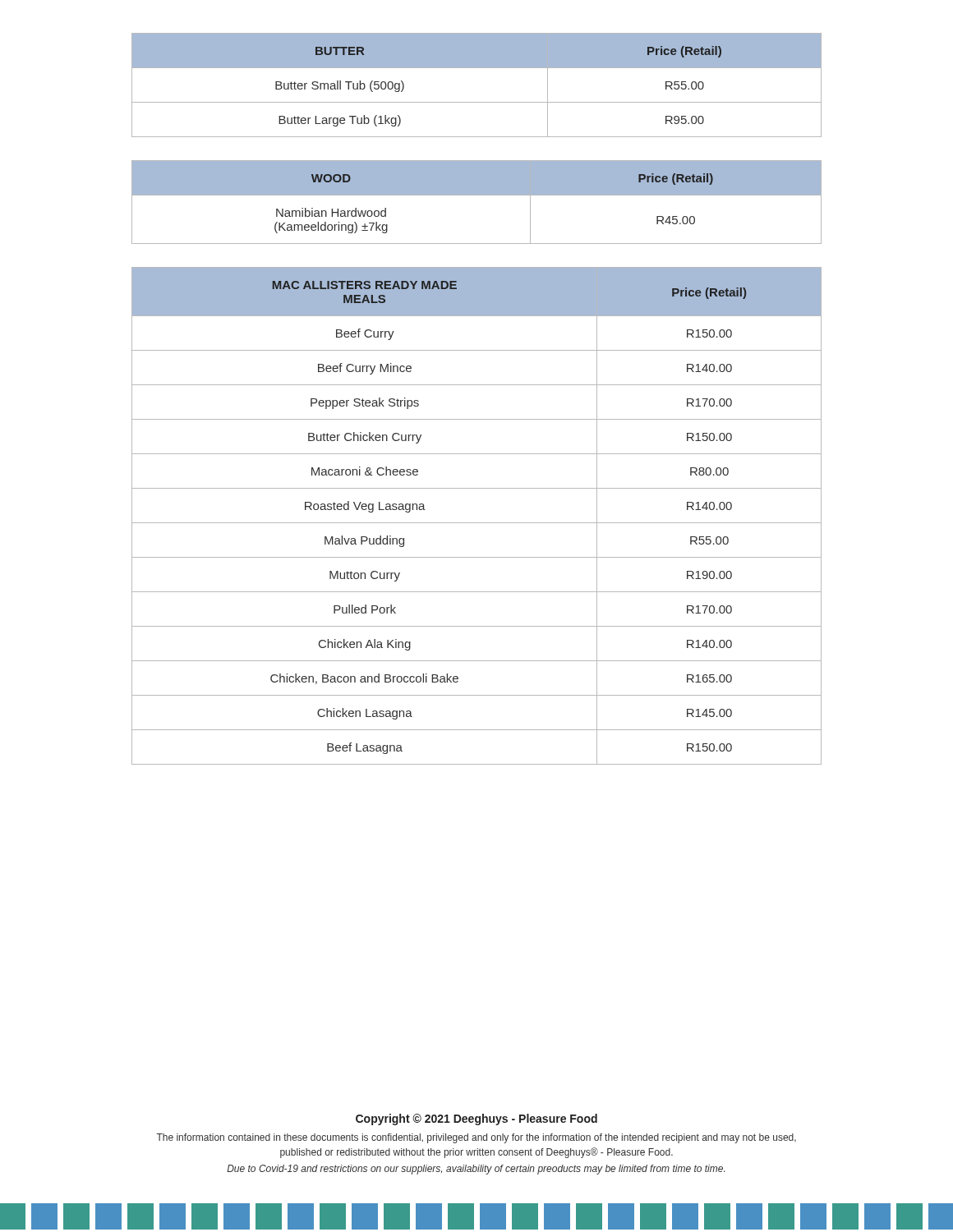Select the table that reads "Namibian Hardwood (Kameeldoring) ±7kg"
This screenshot has width=953, height=1232.
coord(476,202)
